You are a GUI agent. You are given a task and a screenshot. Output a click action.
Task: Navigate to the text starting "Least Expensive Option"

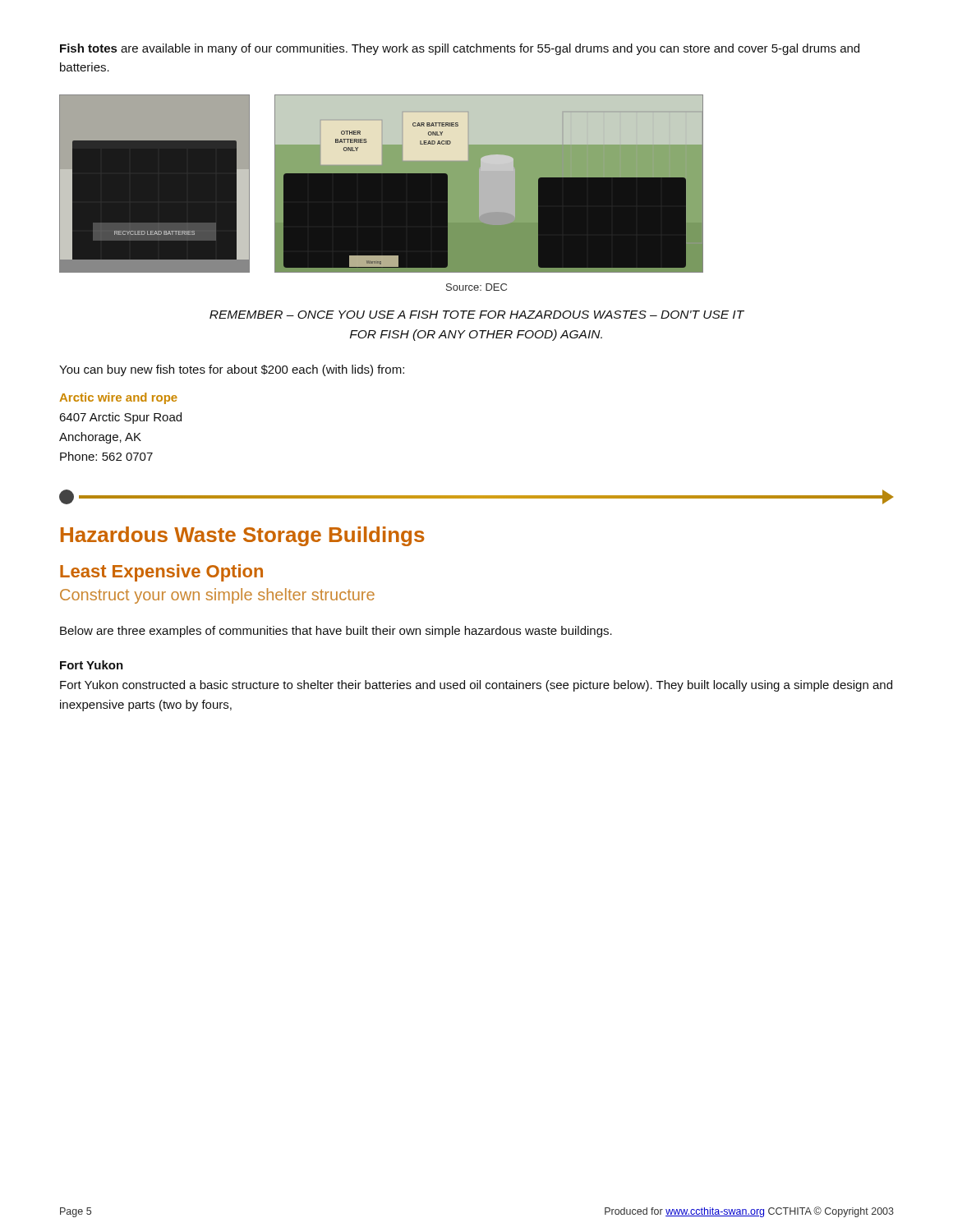point(162,571)
